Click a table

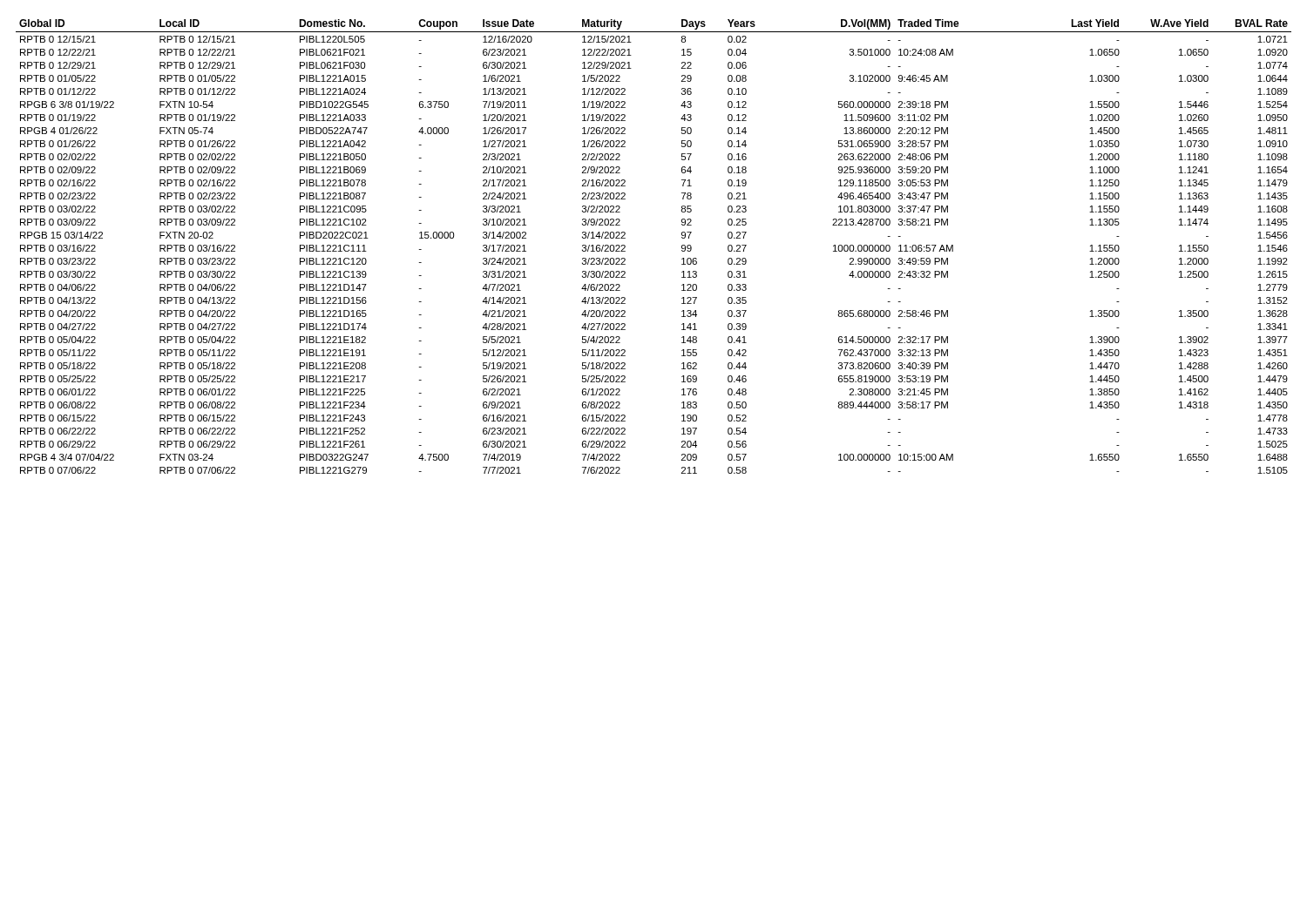654,246
